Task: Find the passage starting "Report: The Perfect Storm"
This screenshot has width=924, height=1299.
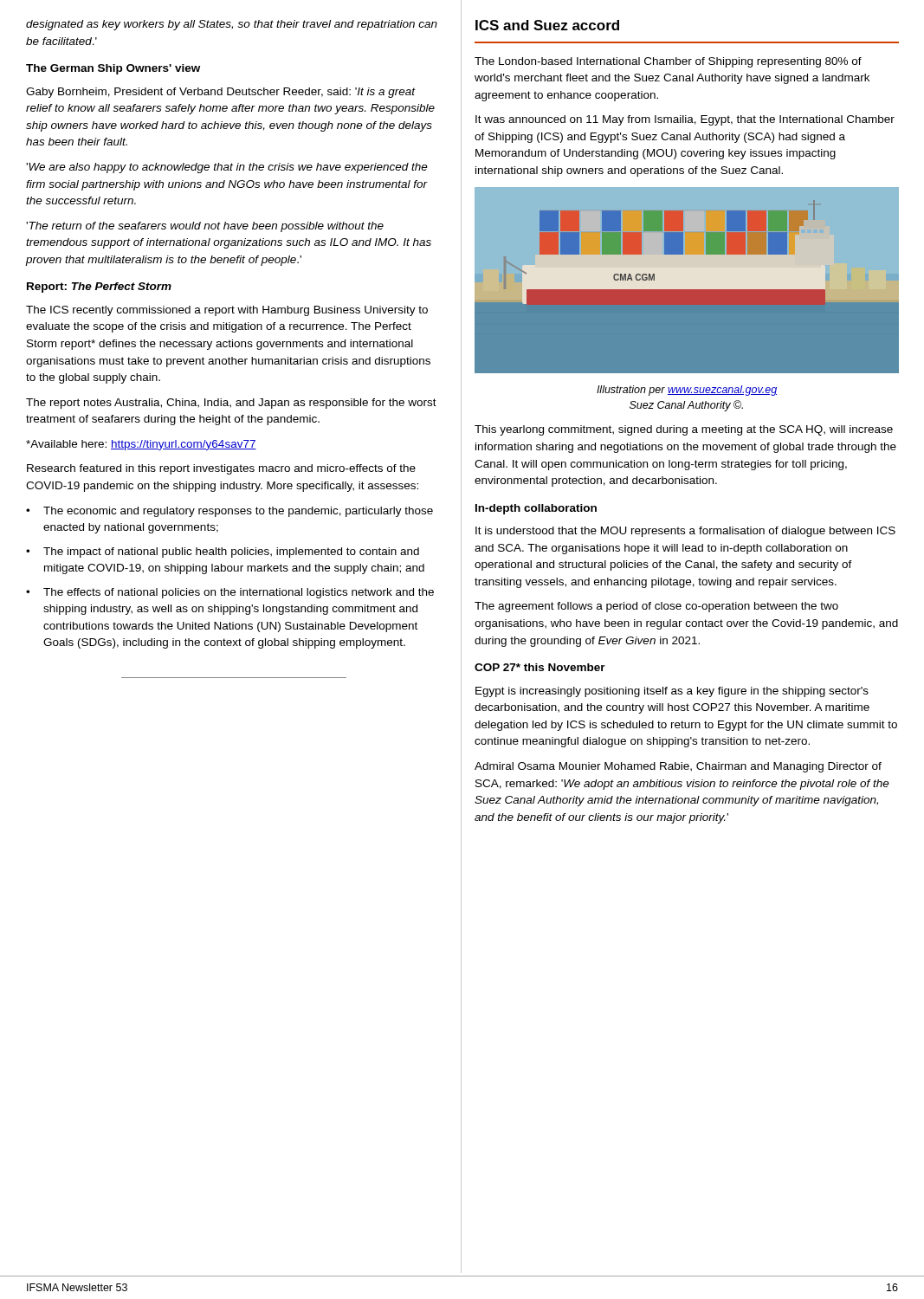Action: point(99,286)
